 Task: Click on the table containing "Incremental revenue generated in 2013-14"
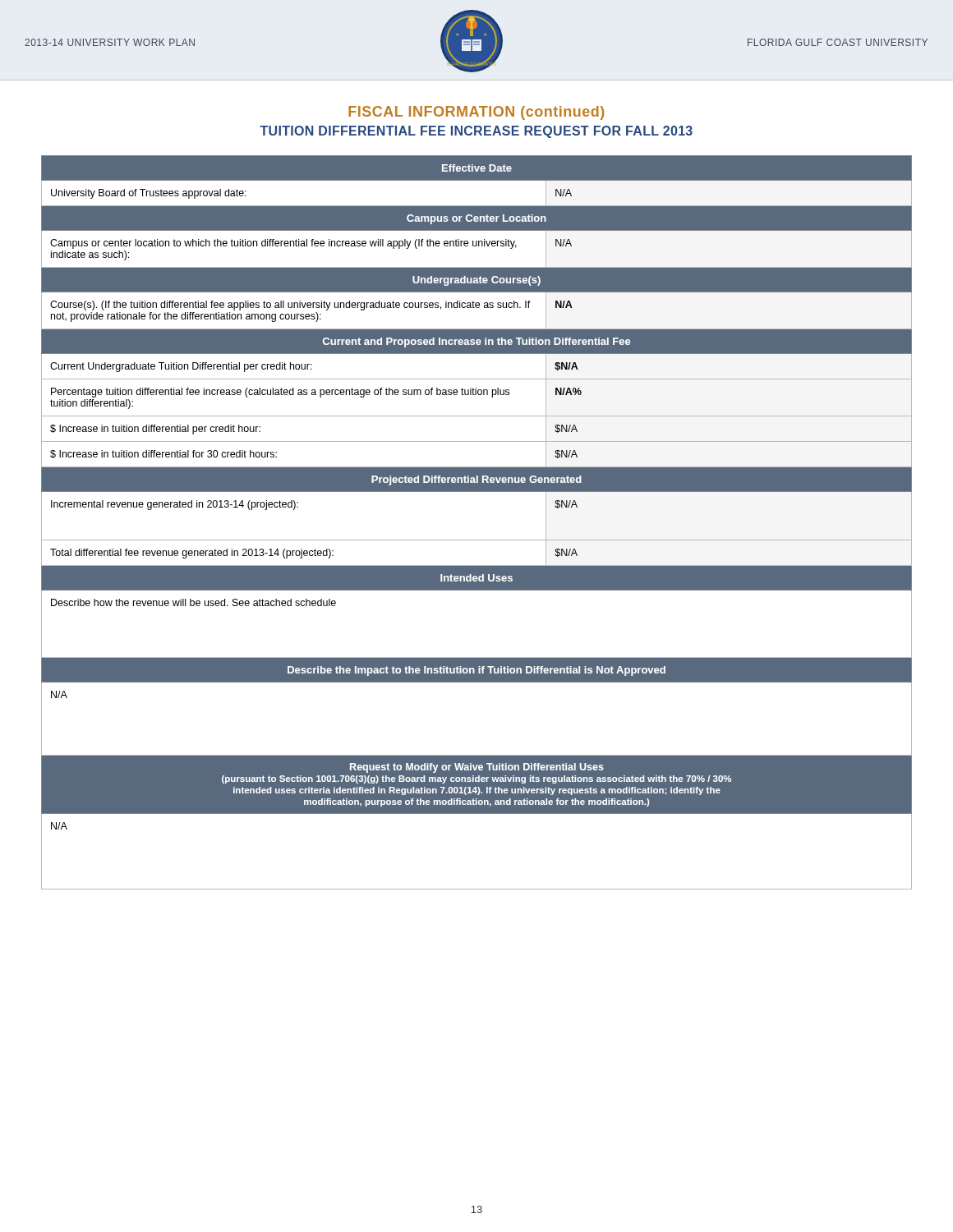click(476, 522)
